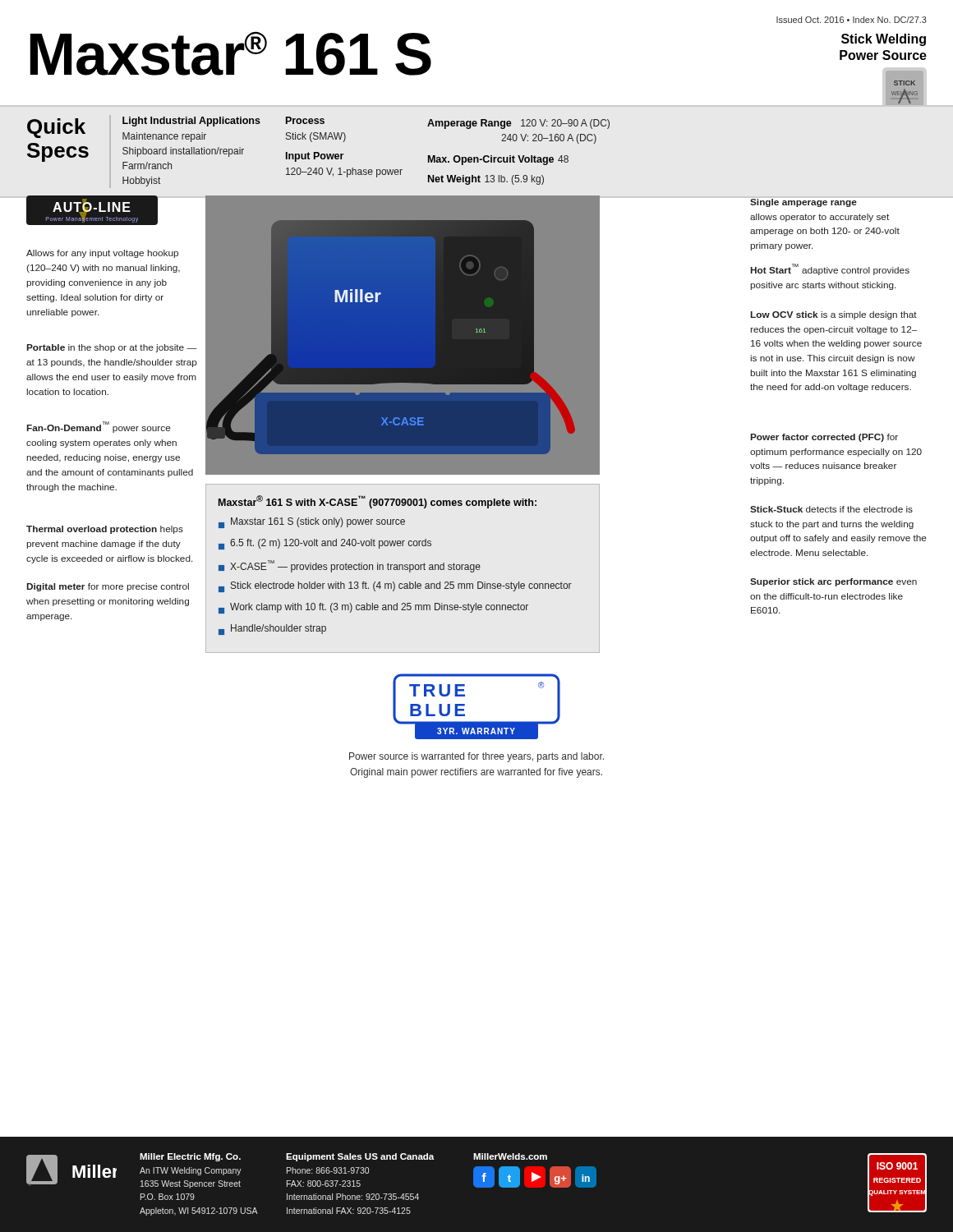The height and width of the screenshot is (1232, 953).
Task: Navigate to the passage starting "■ Maxstar 161"
Action: (312, 525)
